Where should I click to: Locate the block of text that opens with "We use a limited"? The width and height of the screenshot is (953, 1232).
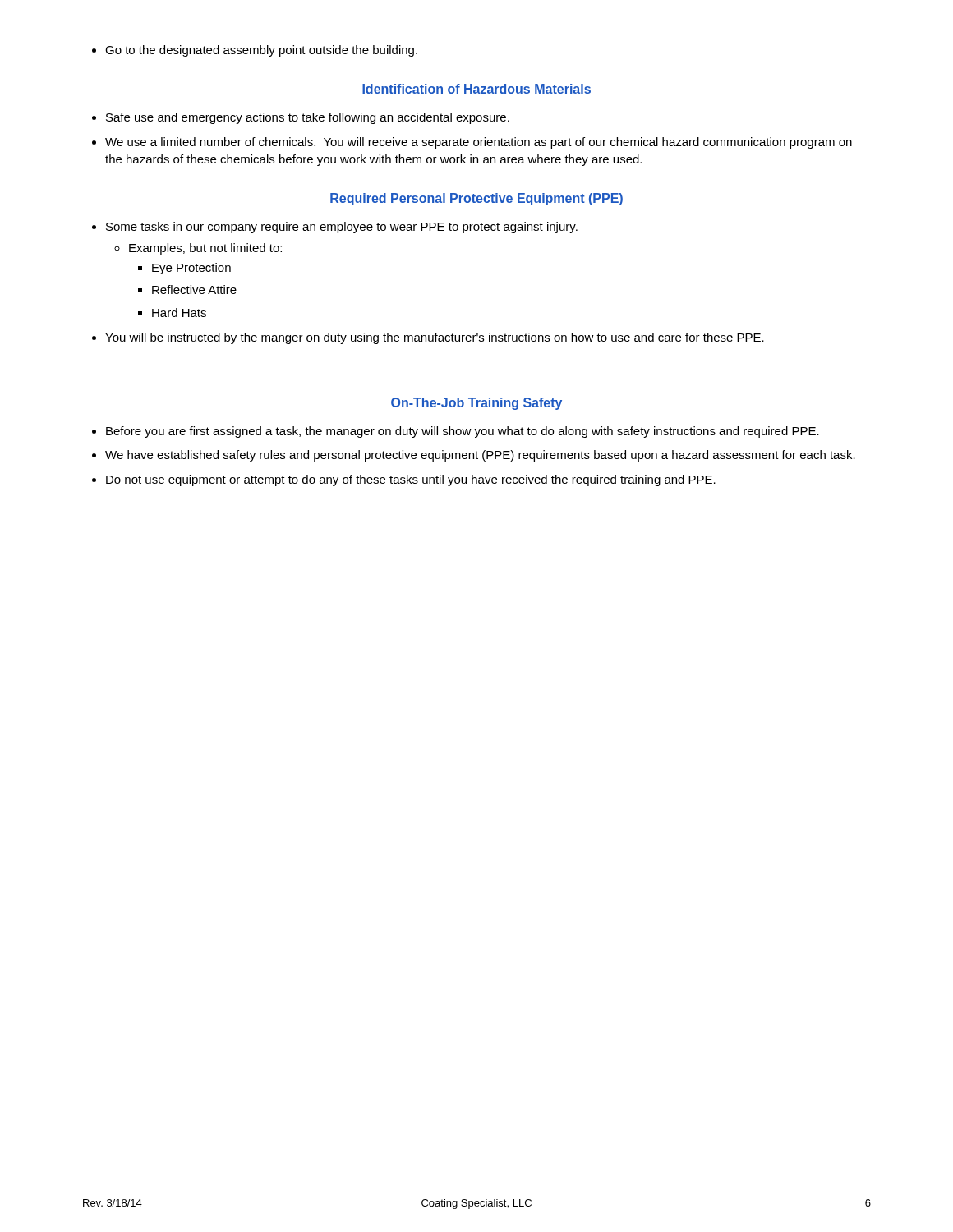click(x=476, y=151)
